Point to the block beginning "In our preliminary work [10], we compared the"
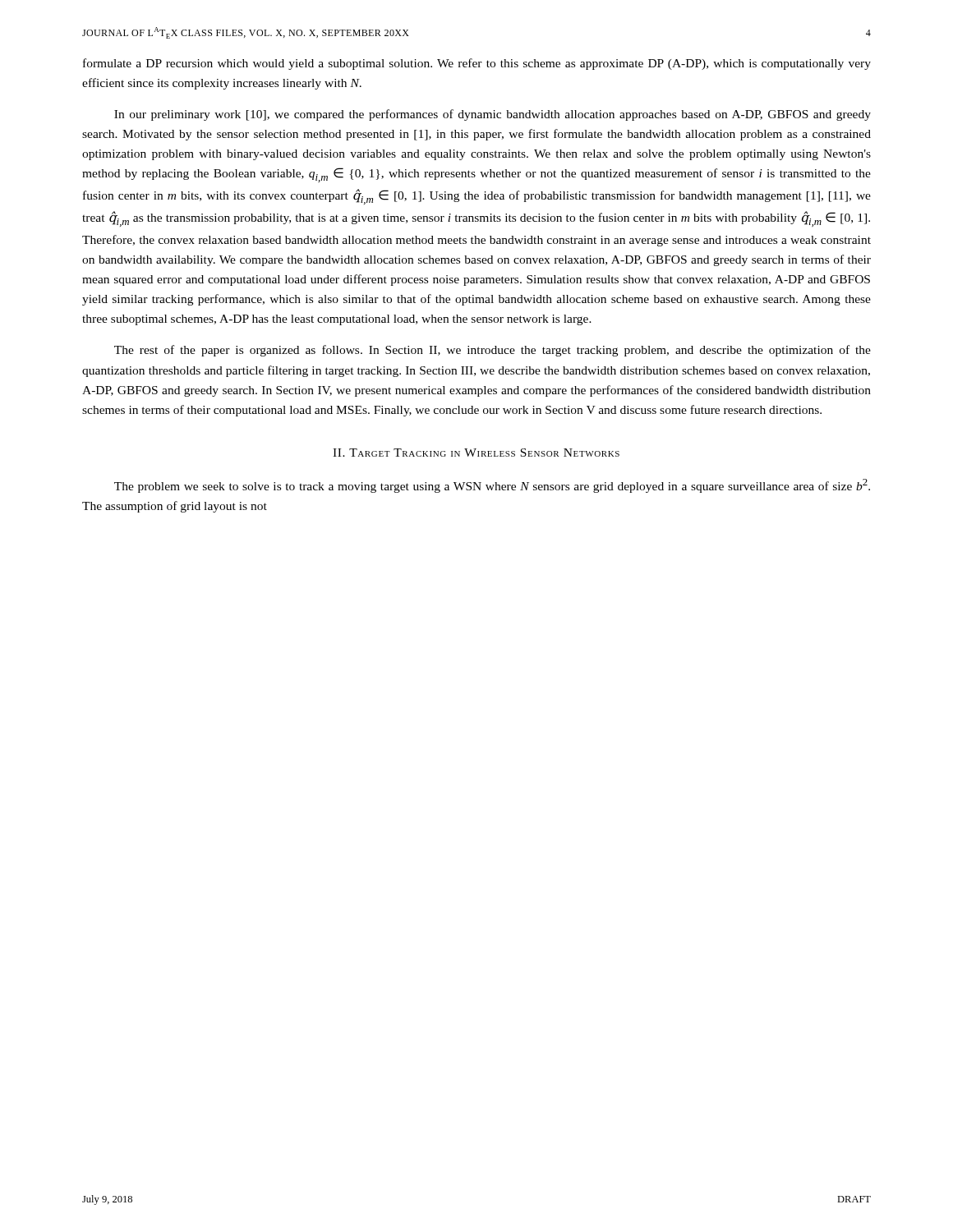 point(476,217)
